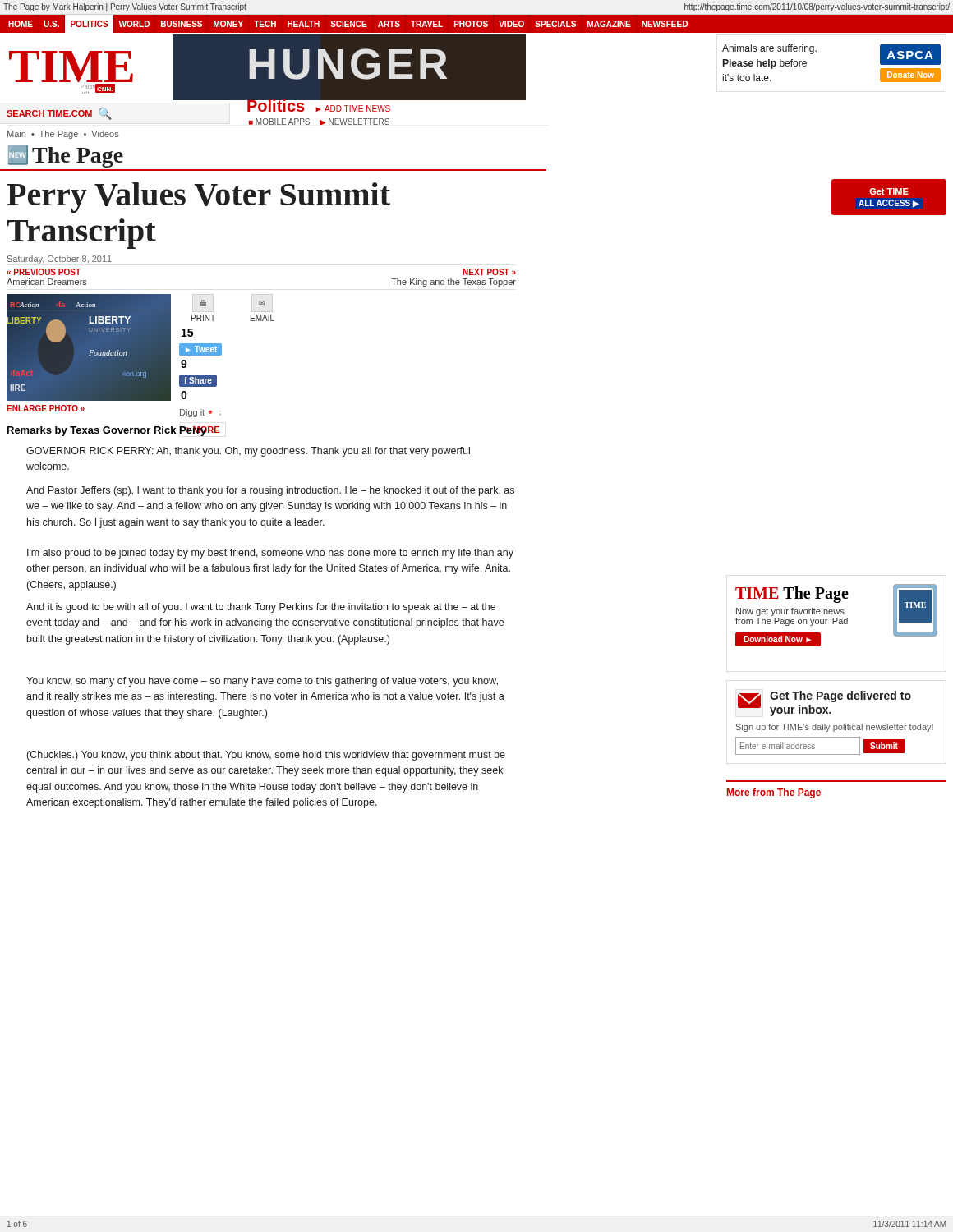Find the element starting "I'm also proud to be joined today by"
953x1232 pixels.
tap(271, 569)
